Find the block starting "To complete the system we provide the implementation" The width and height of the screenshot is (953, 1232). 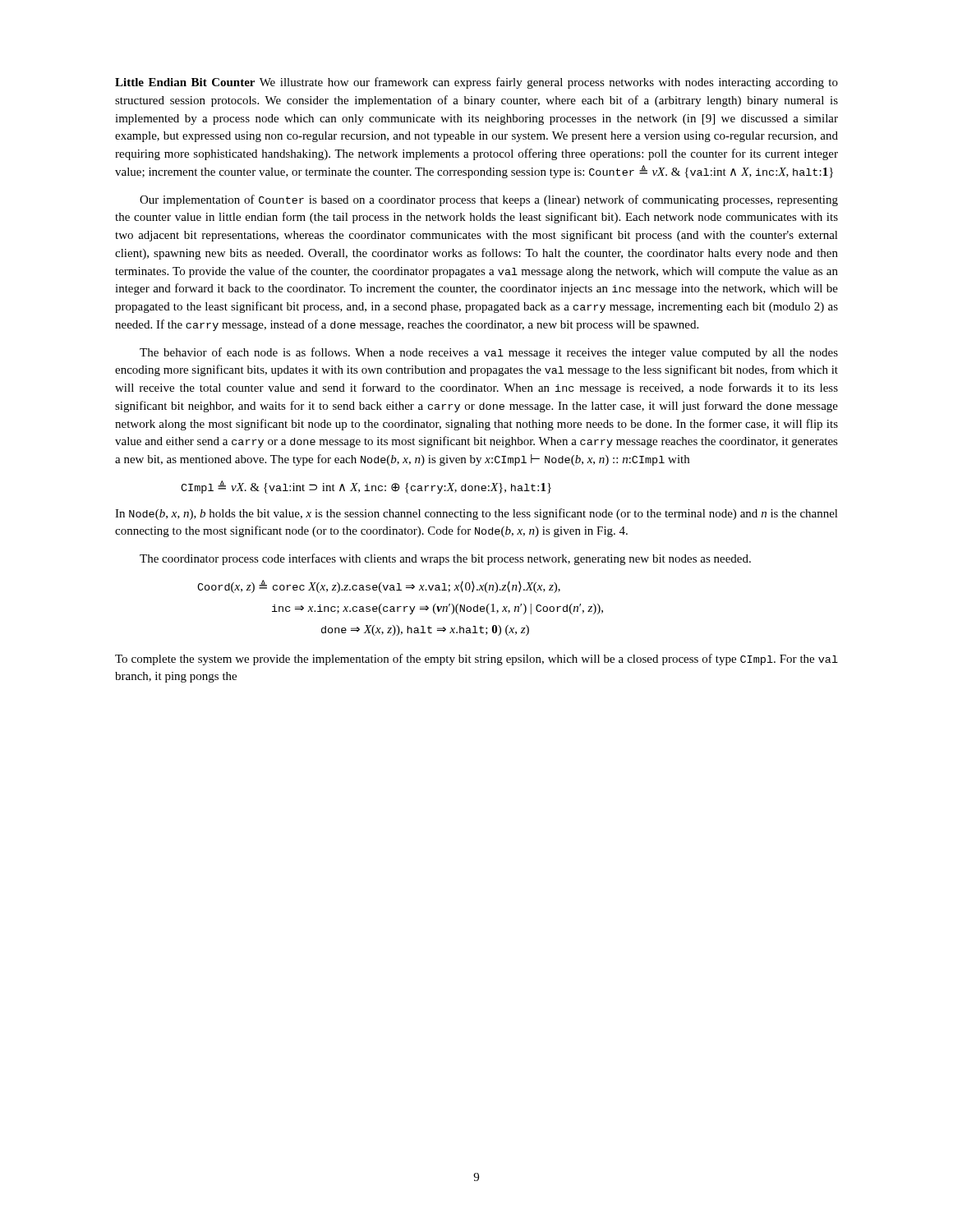[x=476, y=667]
